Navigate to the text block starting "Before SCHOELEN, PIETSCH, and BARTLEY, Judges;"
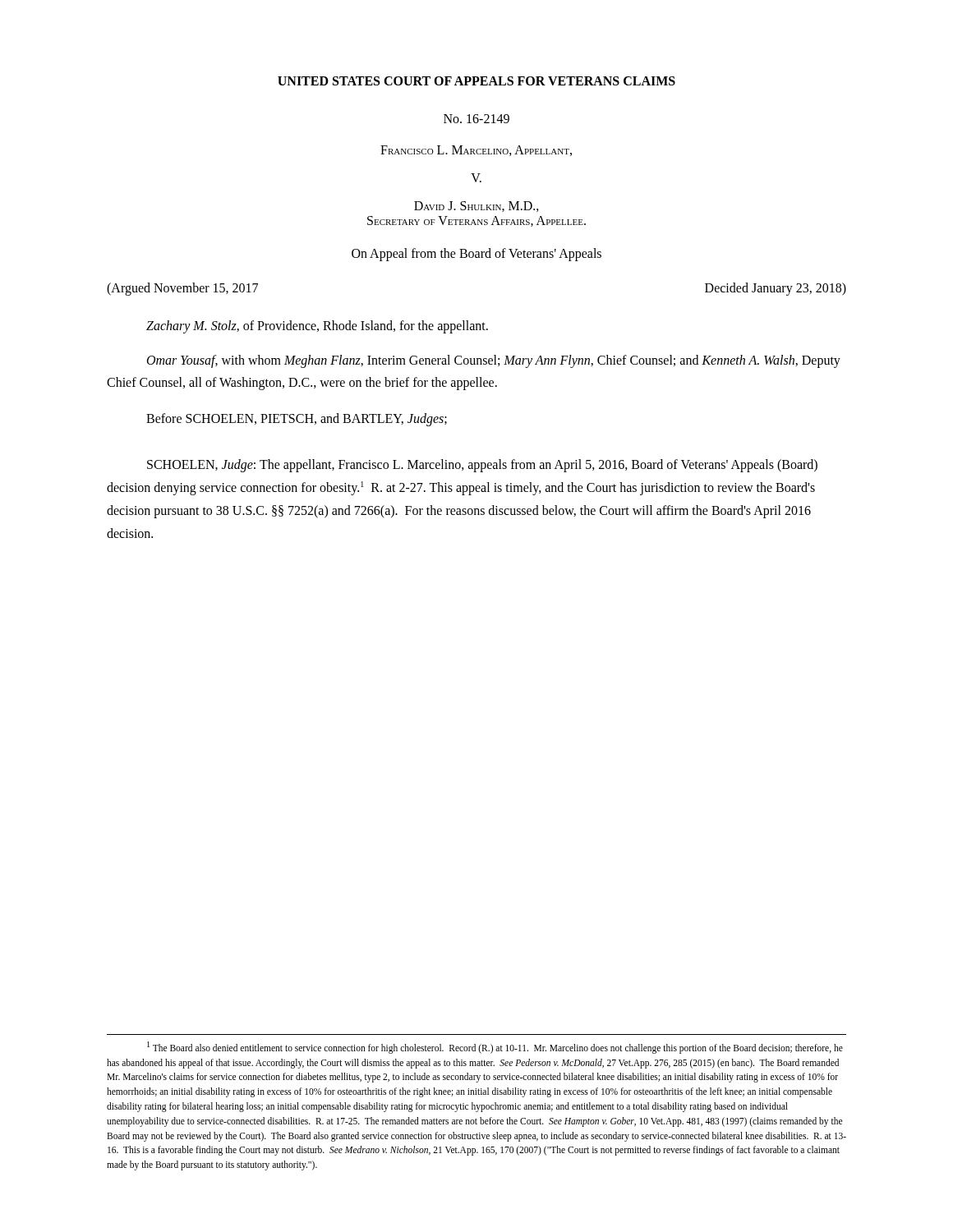This screenshot has height=1232, width=953. (x=297, y=419)
